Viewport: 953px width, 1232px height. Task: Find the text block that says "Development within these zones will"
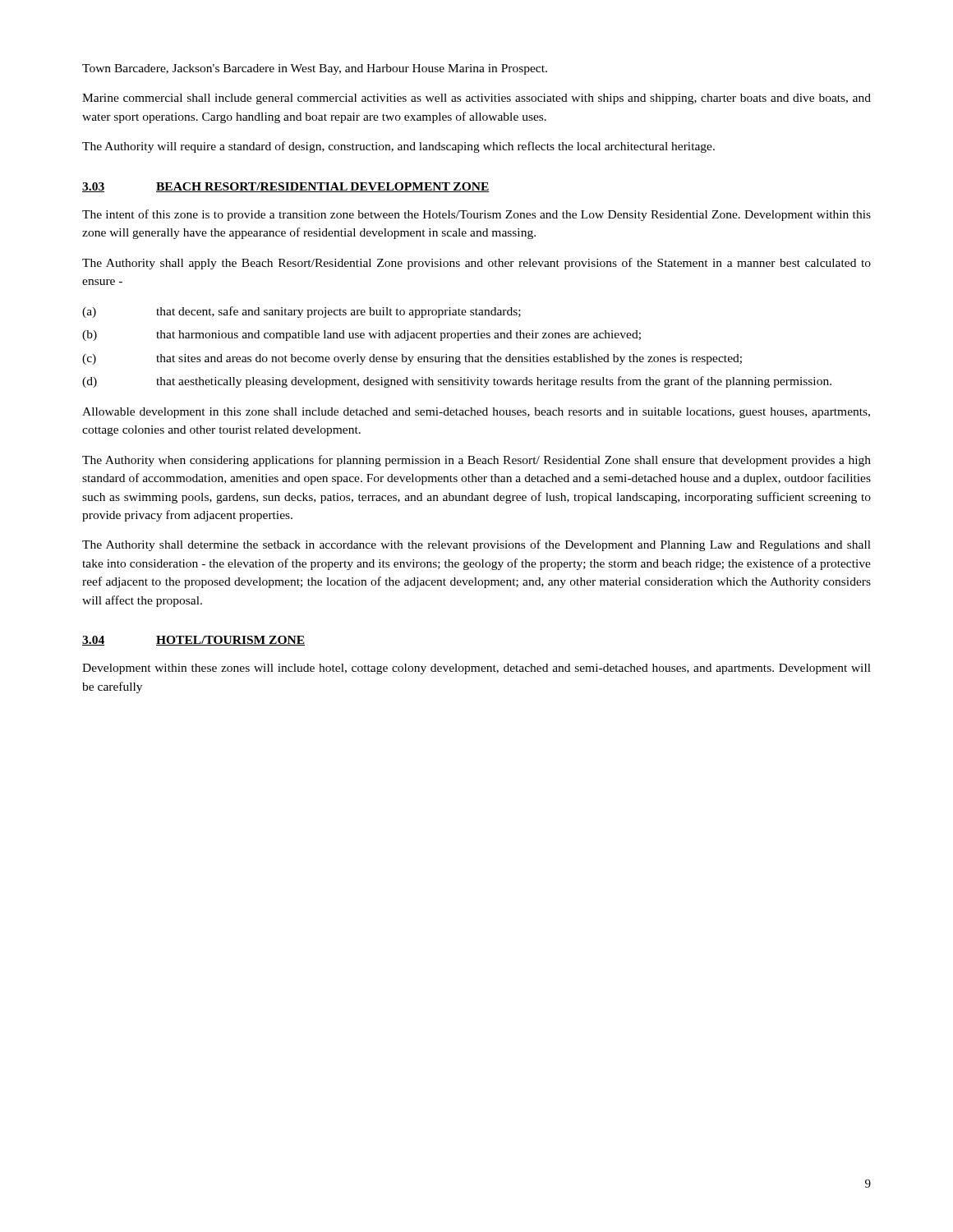[x=476, y=677]
